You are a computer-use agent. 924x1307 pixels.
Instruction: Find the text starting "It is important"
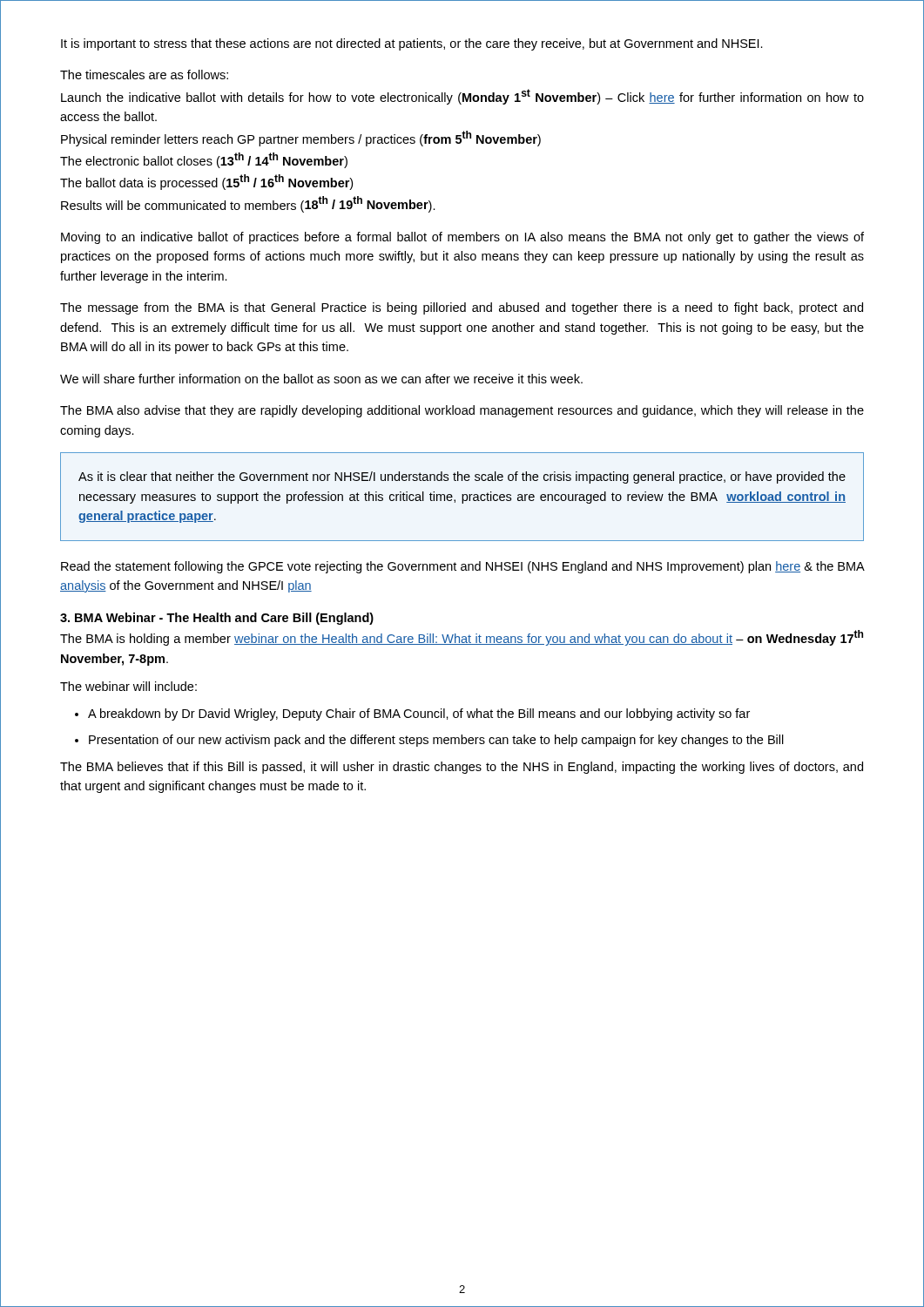pos(412,44)
